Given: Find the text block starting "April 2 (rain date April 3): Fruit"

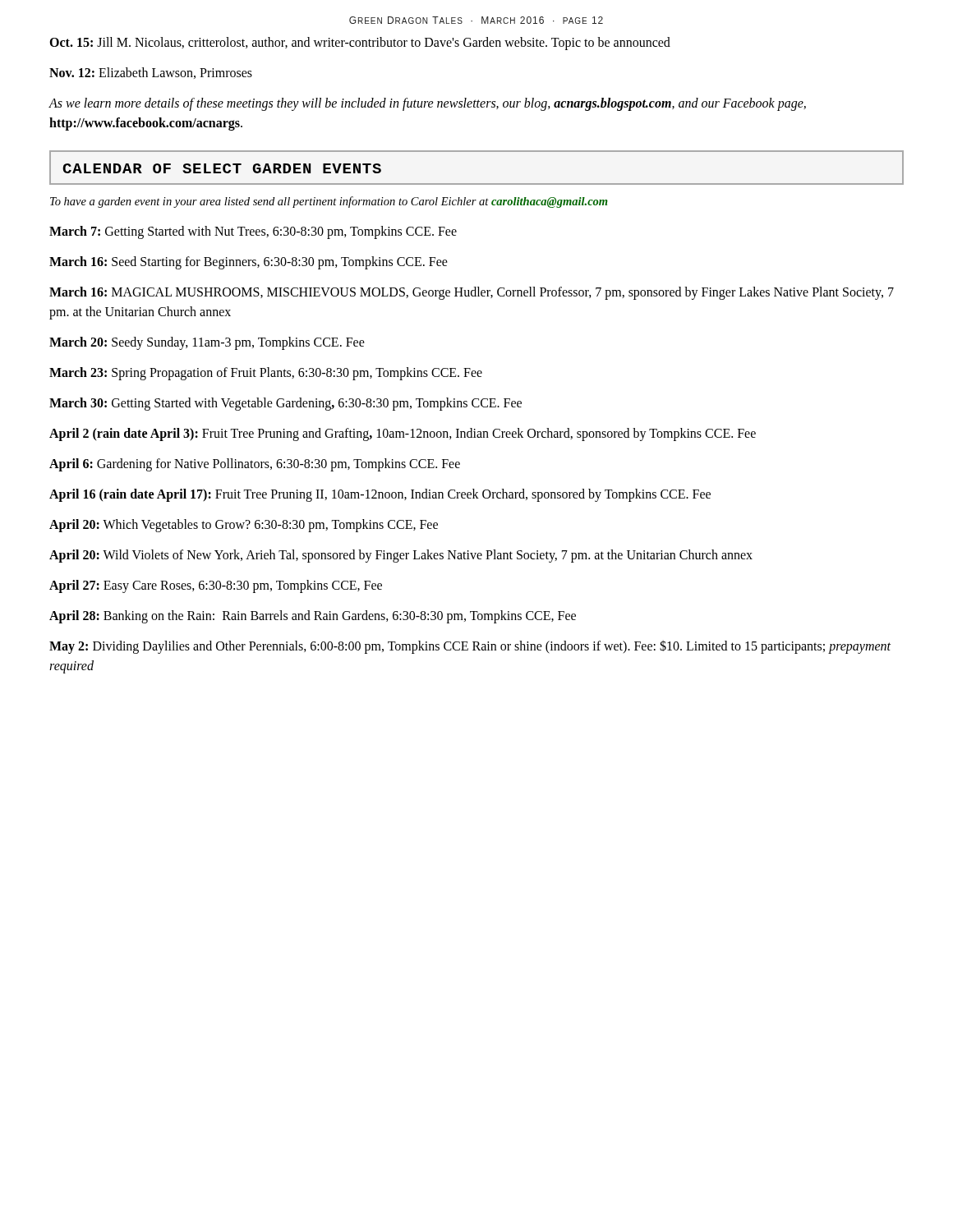Looking at the screenshot, I should pyautogui.click(x=403, y=433).
